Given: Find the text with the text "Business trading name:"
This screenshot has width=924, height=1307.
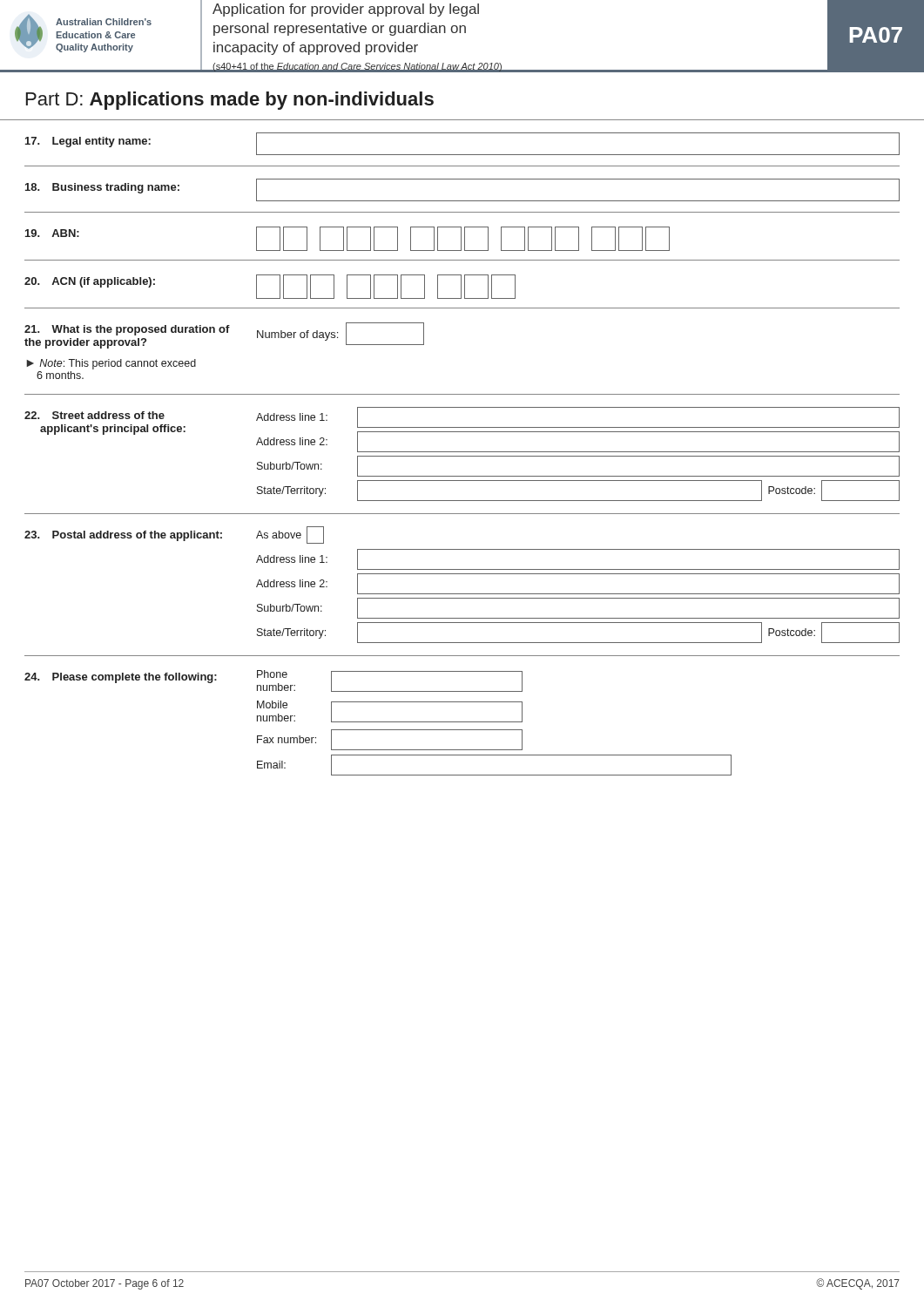Looking at the screenshot, I should (462, 191).
